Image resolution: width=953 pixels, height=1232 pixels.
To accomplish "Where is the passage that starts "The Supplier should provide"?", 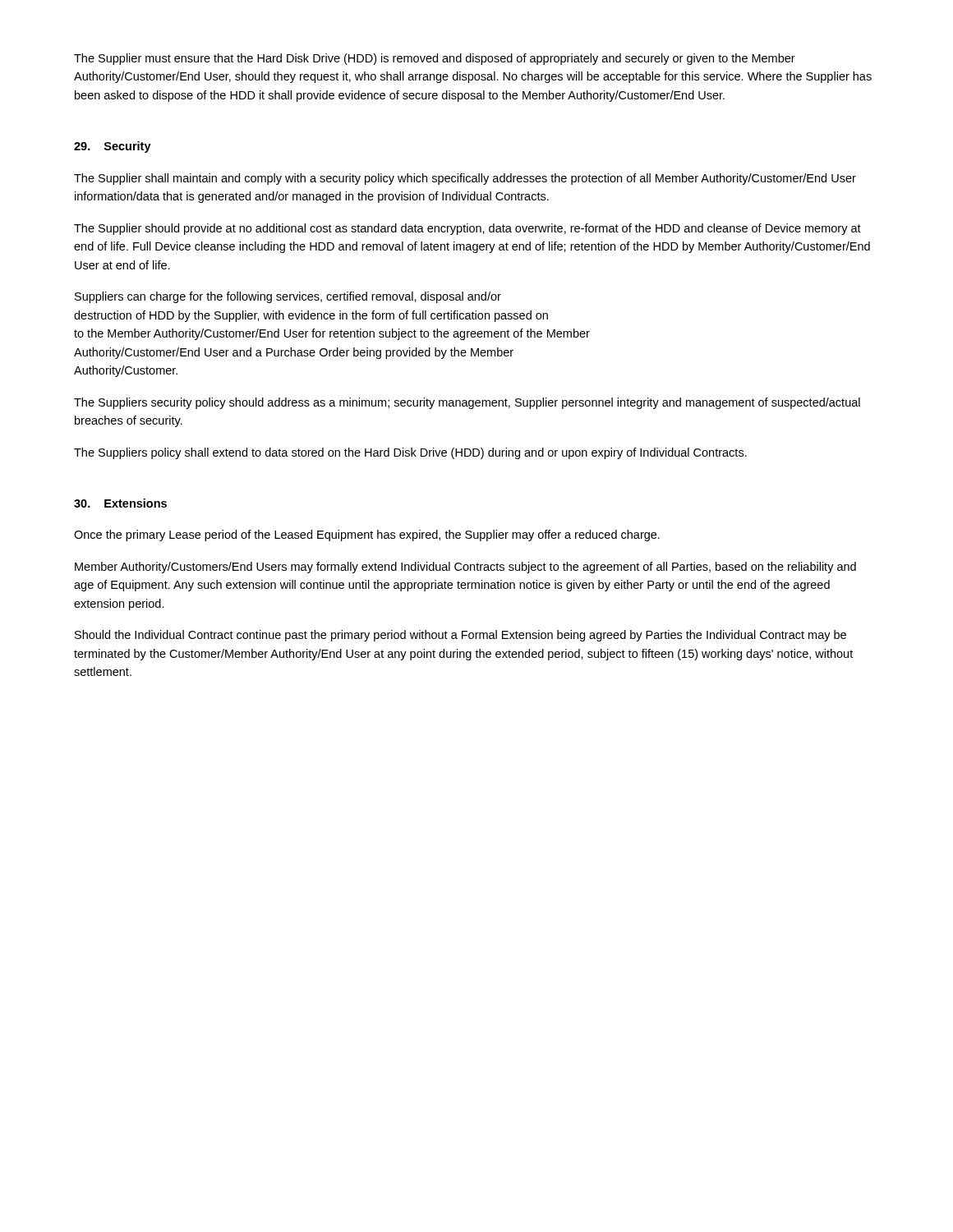I will click(x=472, y=247).
